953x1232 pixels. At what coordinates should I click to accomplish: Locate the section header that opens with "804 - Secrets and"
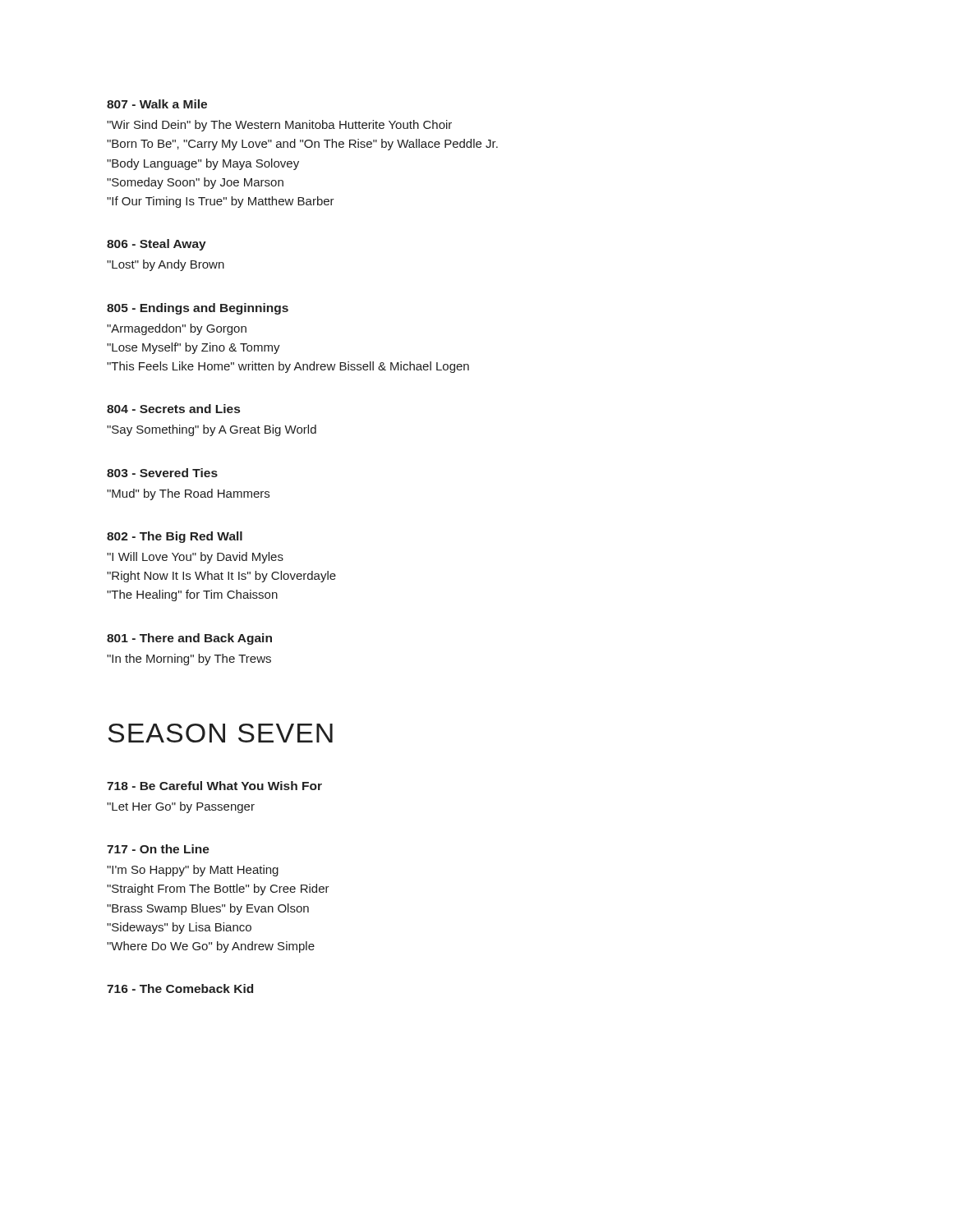(174, 409)
